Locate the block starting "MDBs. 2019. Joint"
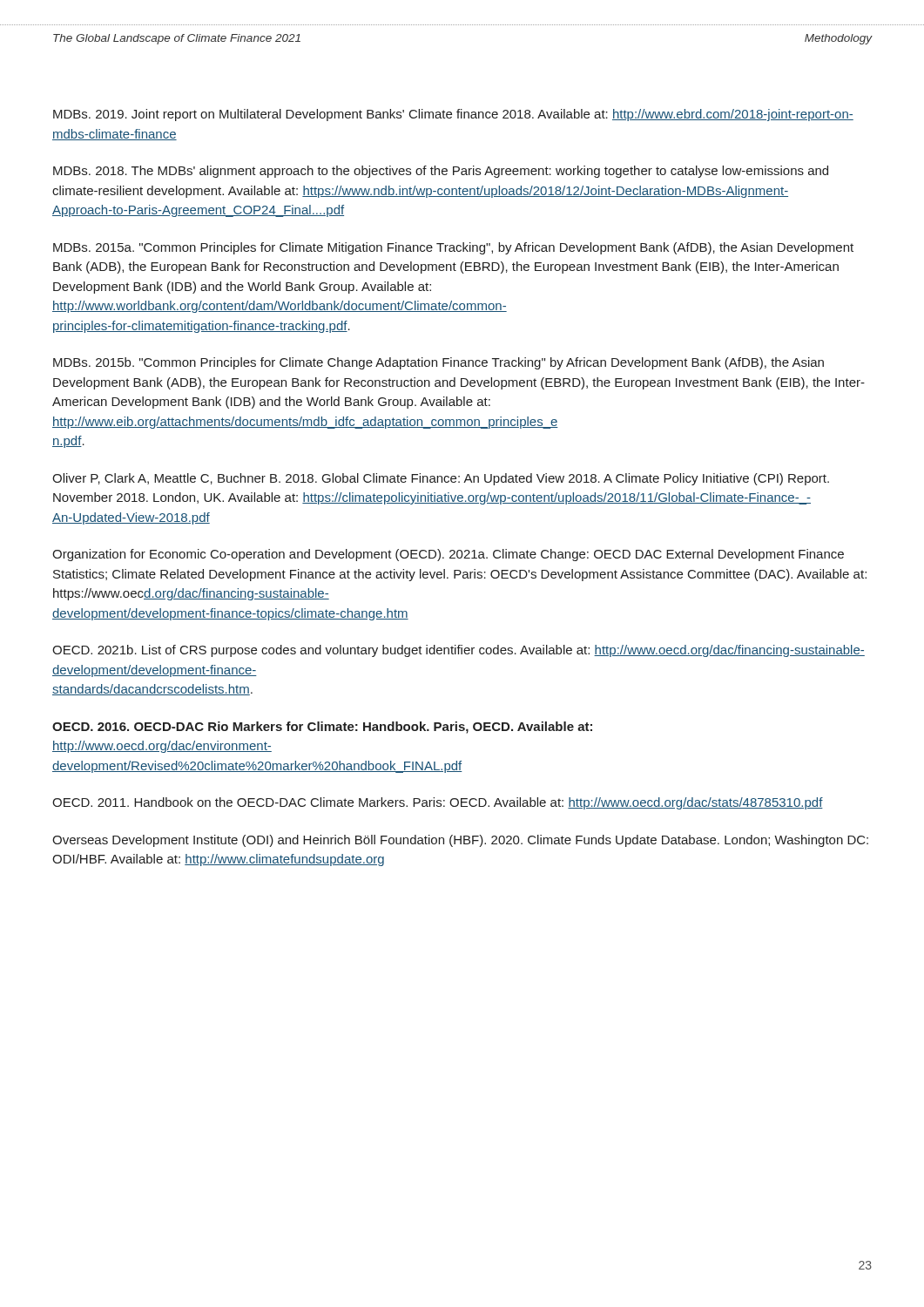Screen dimensions: 1307x924 point(453,124)
